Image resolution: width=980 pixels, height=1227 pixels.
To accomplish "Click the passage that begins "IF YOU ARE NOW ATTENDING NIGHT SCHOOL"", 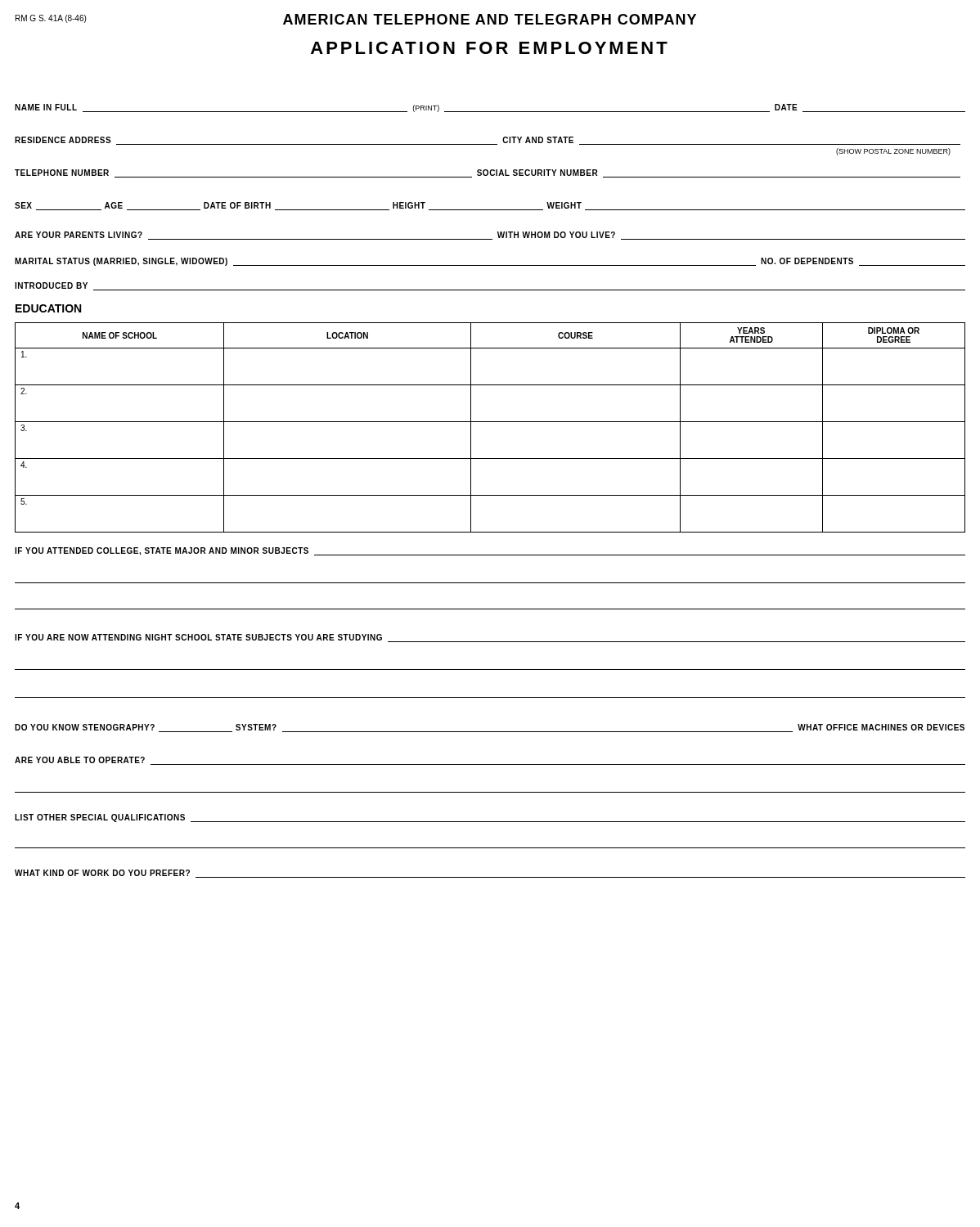I will 490,634.
